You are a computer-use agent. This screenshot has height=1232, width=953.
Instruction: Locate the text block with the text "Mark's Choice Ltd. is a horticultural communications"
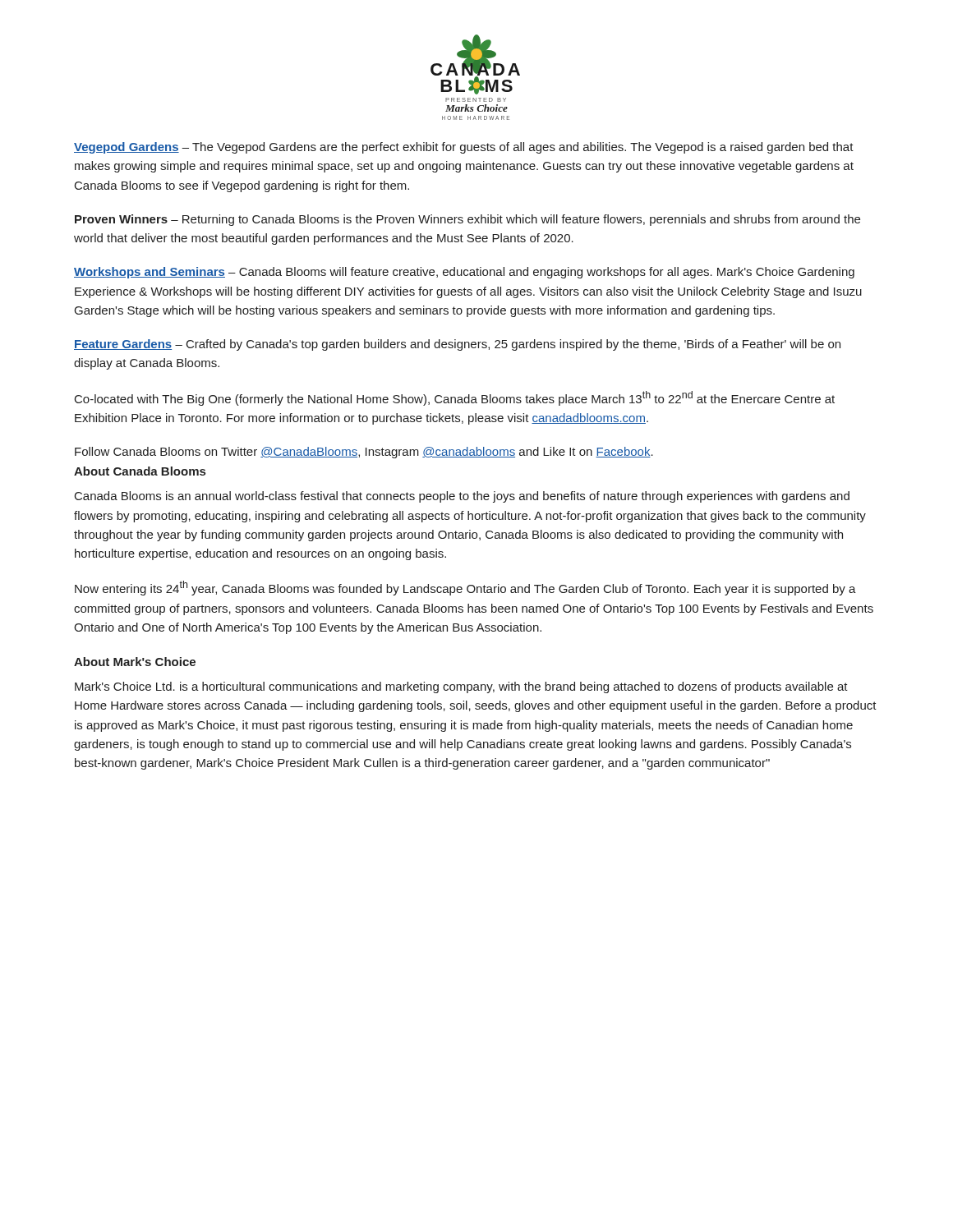(475, 724)
